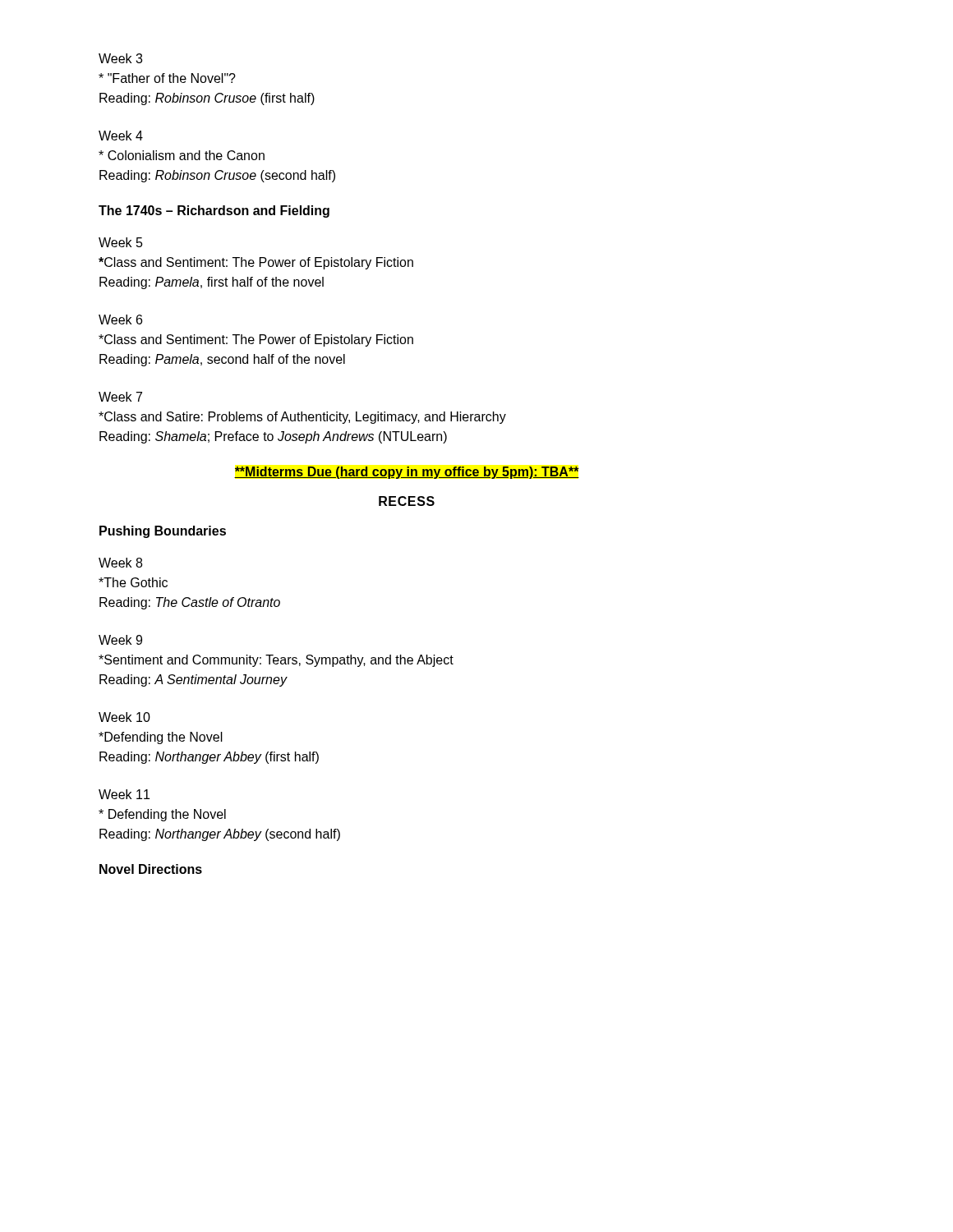This screenshot has width=953, height=1232.
Task: Point to the block beginning "Week 8 *The Gothic Reading:"
Action: (x=120, y=563)
